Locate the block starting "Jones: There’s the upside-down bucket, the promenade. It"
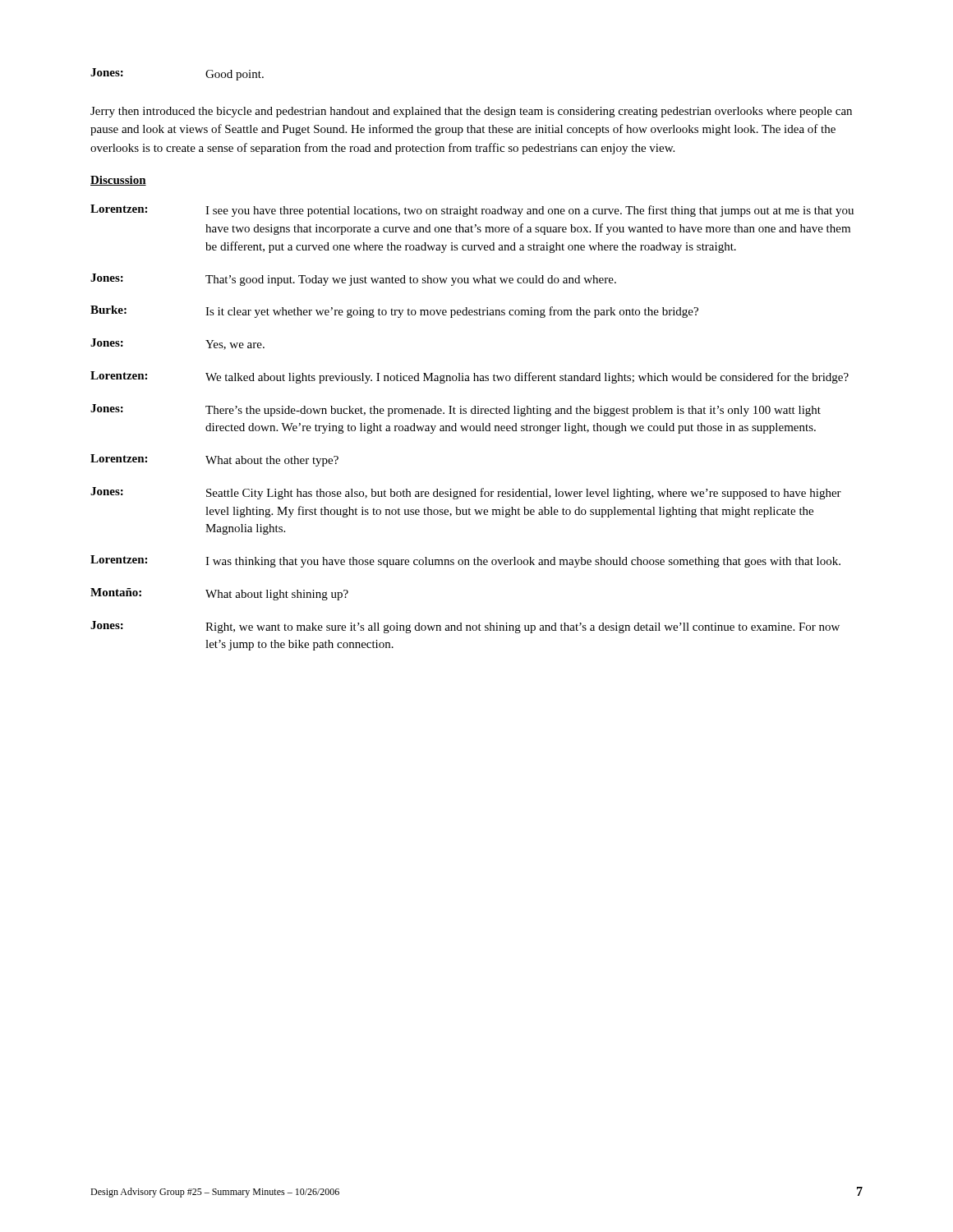Viewport: 953px width, 1232px height. (476, 419)
